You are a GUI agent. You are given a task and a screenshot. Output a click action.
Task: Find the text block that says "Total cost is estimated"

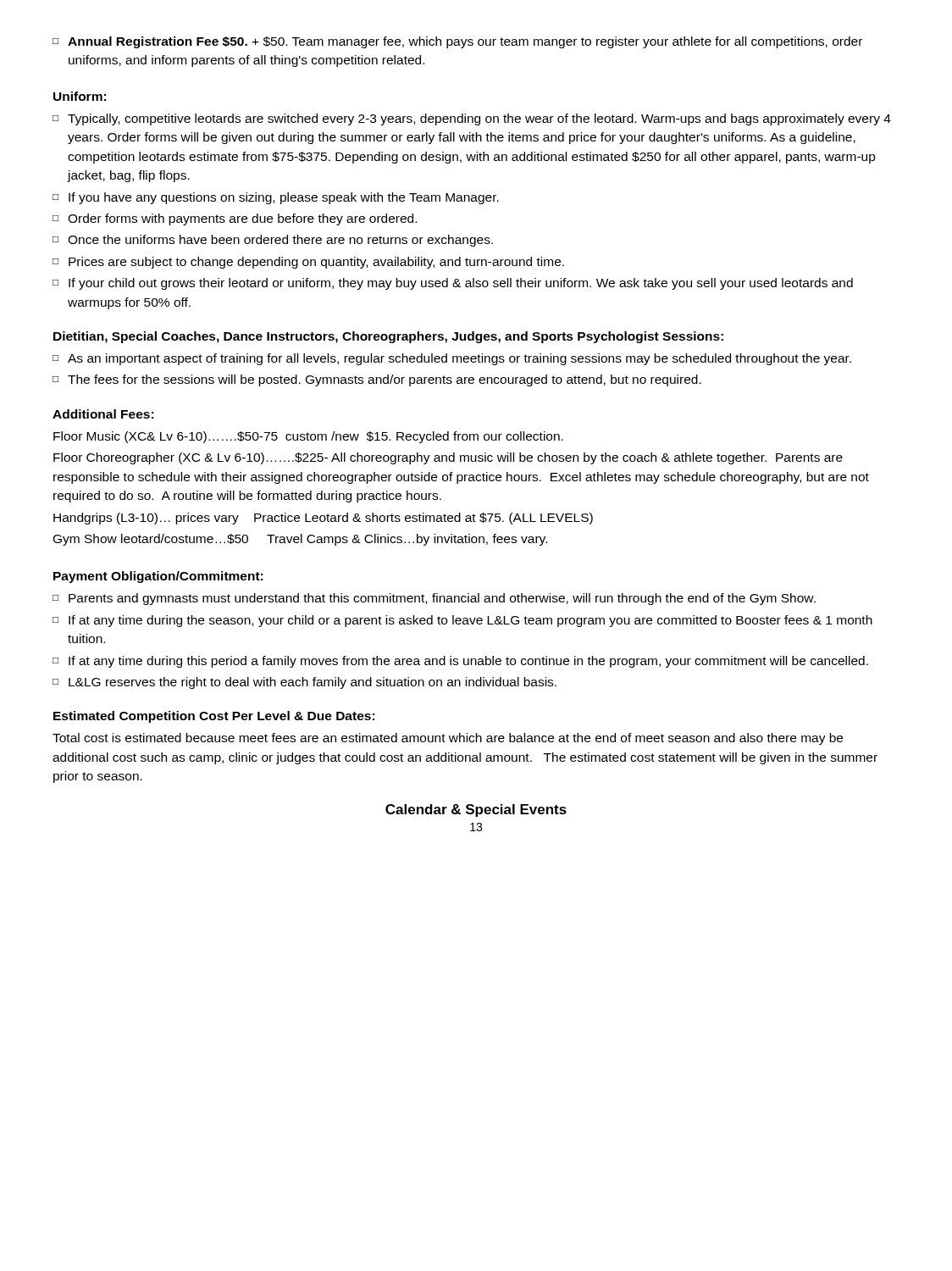click(x=465, y=757)
